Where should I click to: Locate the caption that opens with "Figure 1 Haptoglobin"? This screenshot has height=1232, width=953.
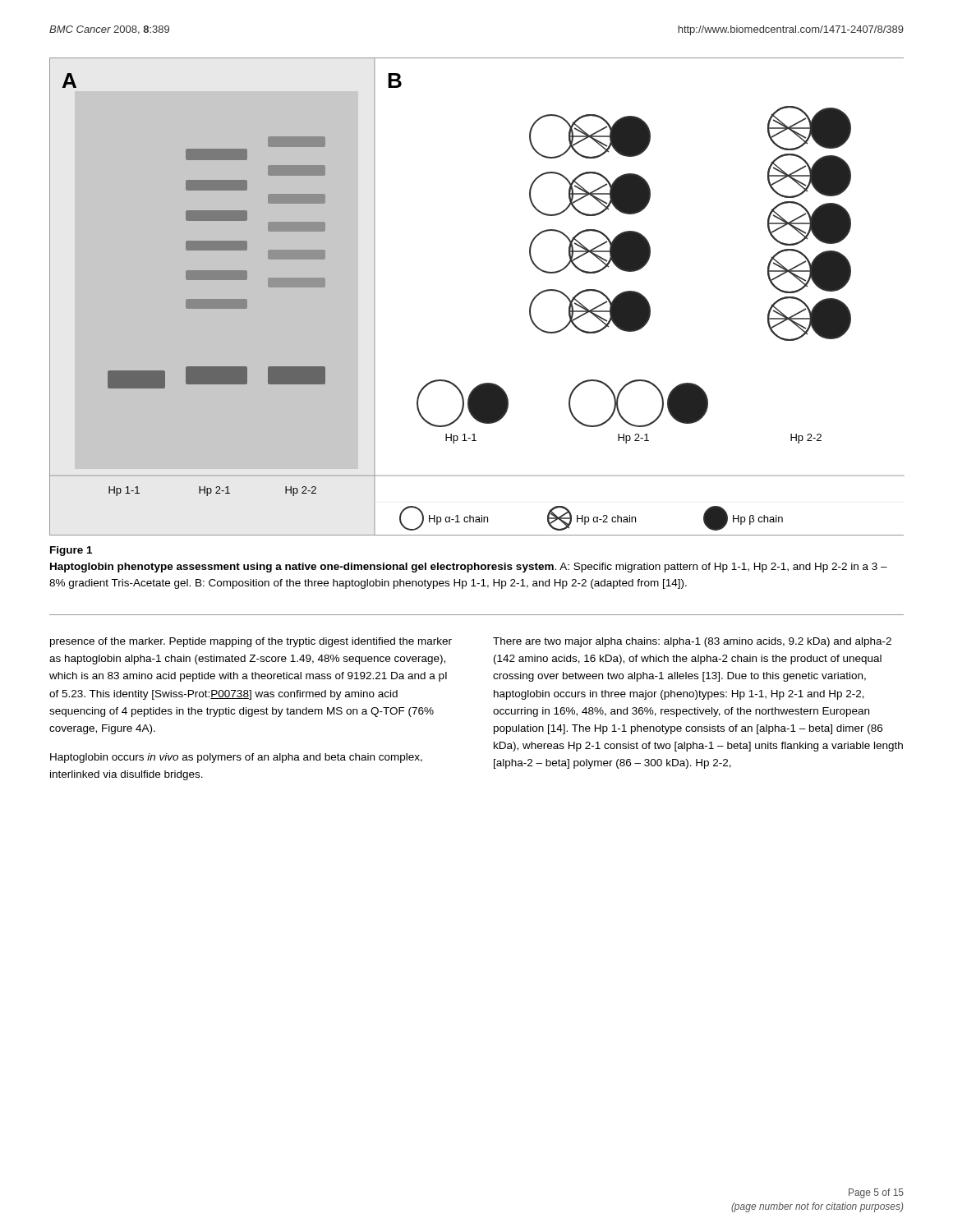pos(476,567)
